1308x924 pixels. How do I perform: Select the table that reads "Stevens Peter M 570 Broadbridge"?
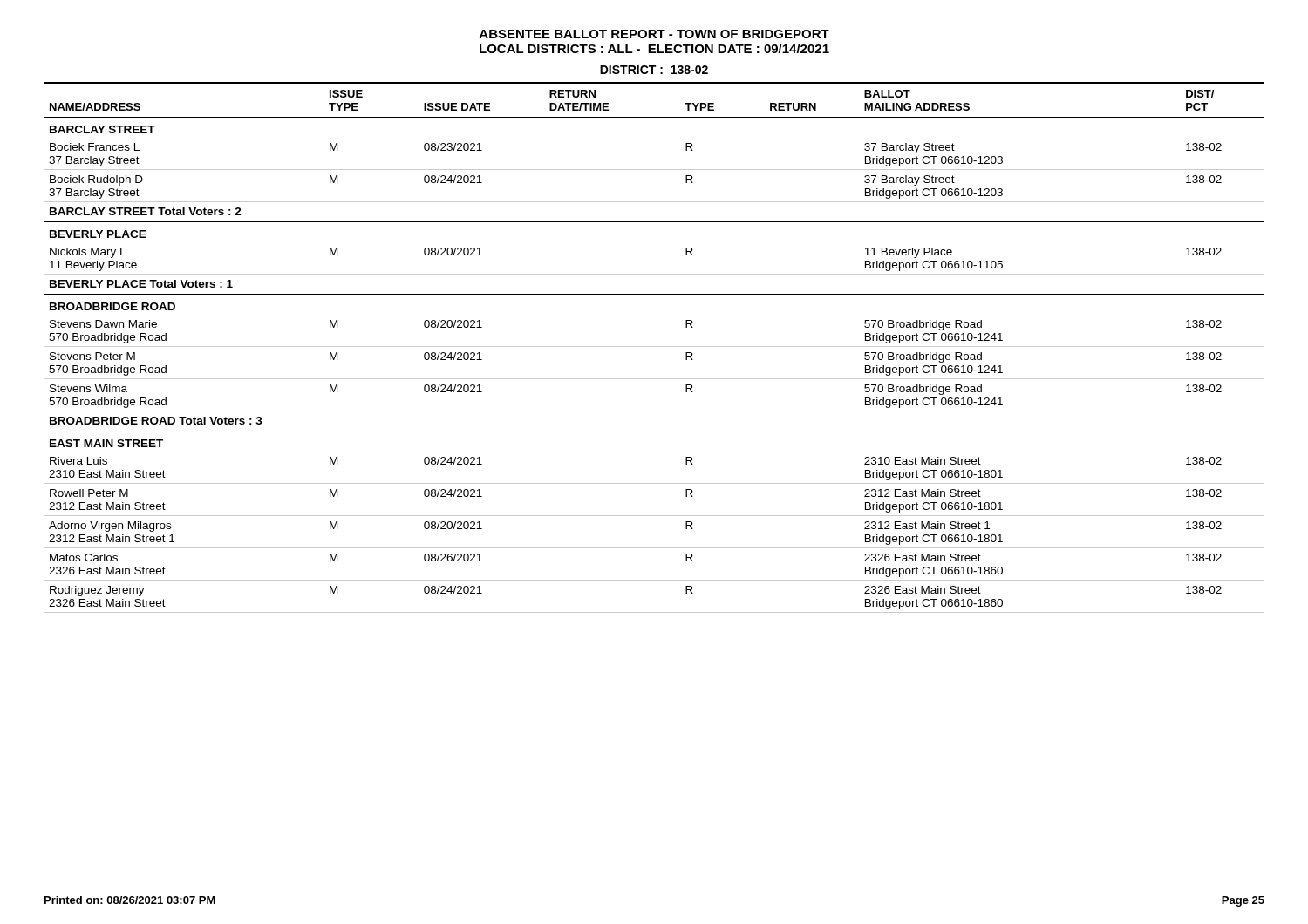click(654, 347)
